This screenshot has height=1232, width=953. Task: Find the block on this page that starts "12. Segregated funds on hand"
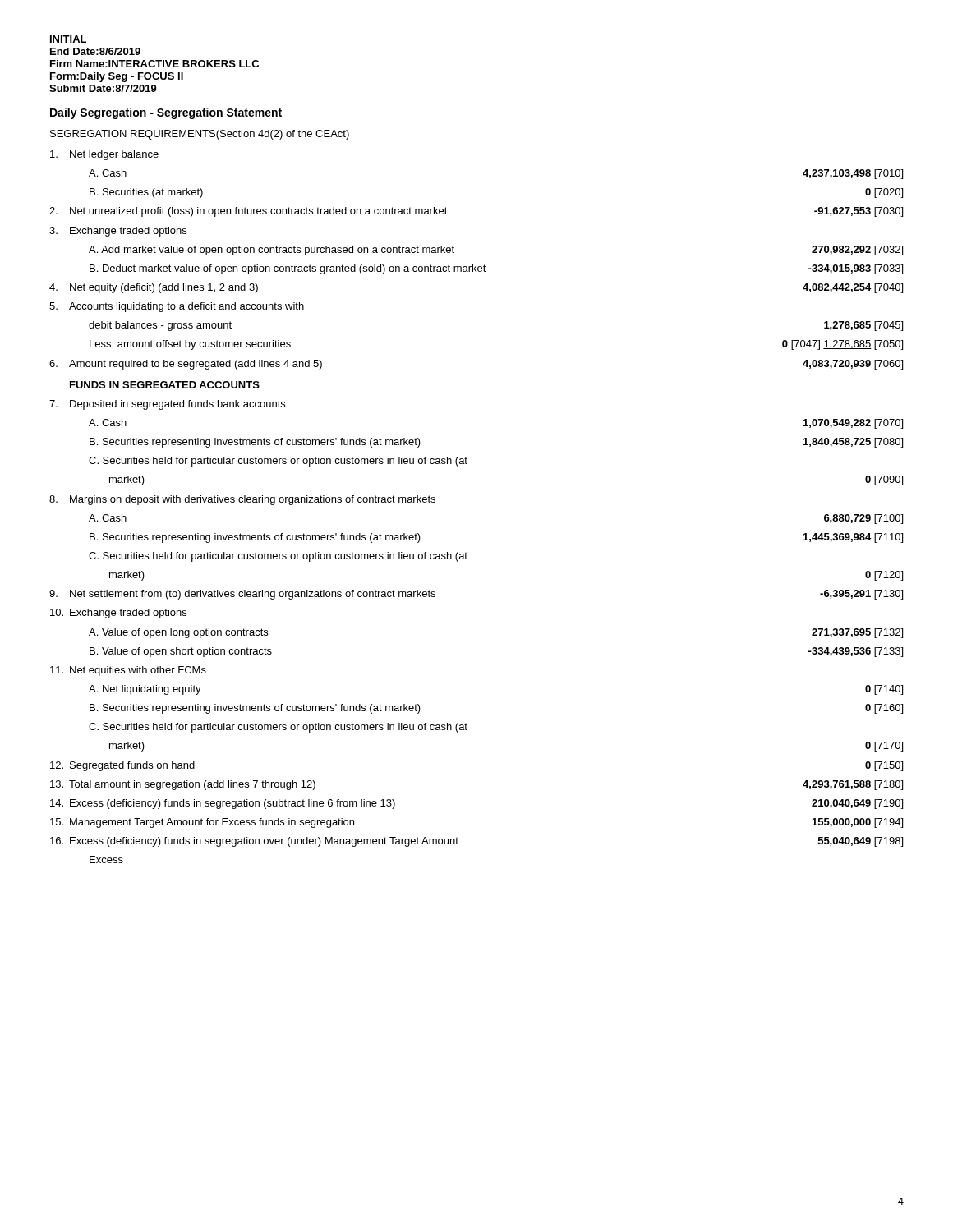(114, 766)
